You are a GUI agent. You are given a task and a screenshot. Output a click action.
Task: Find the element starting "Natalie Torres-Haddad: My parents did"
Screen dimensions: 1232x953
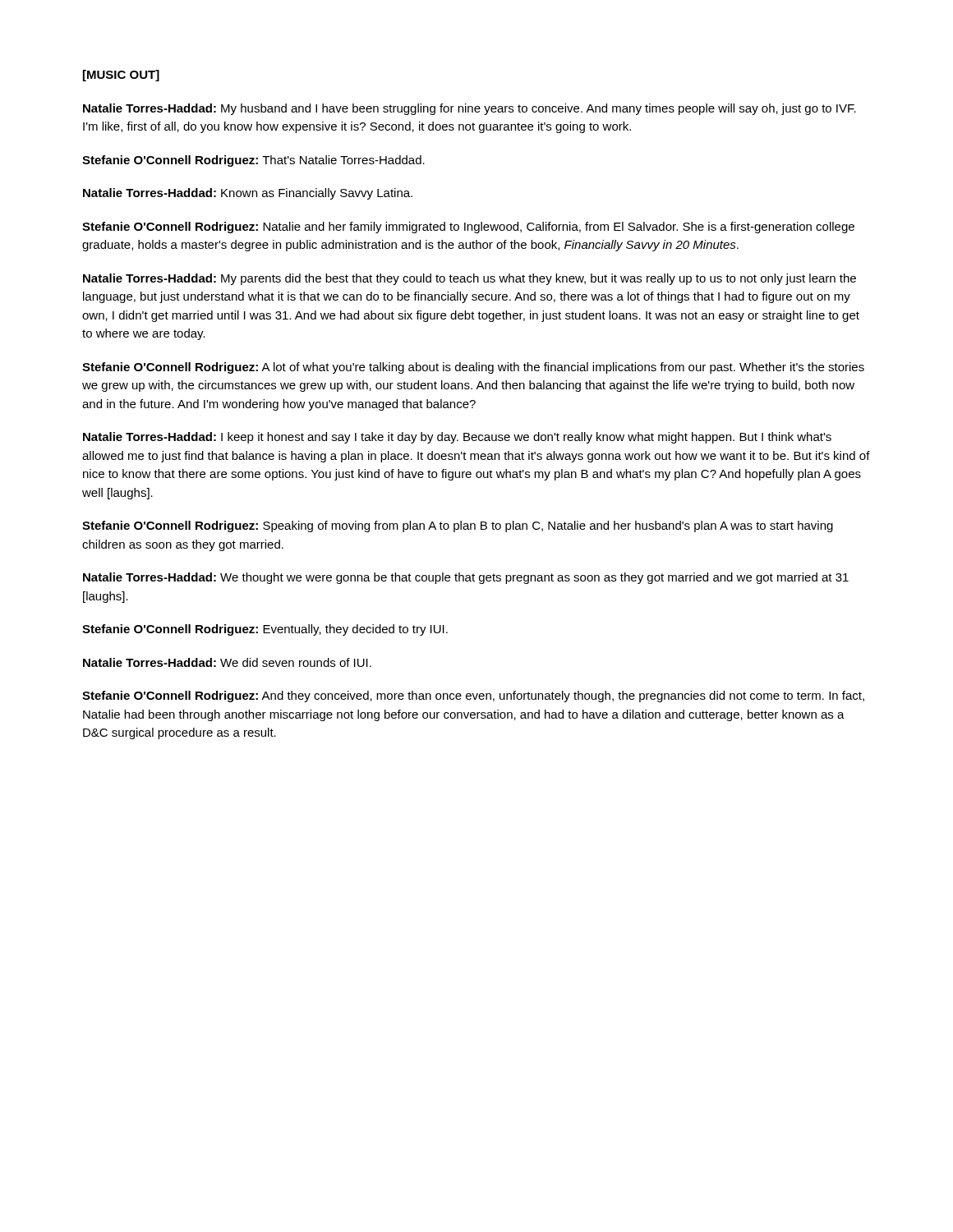point(471,305)
